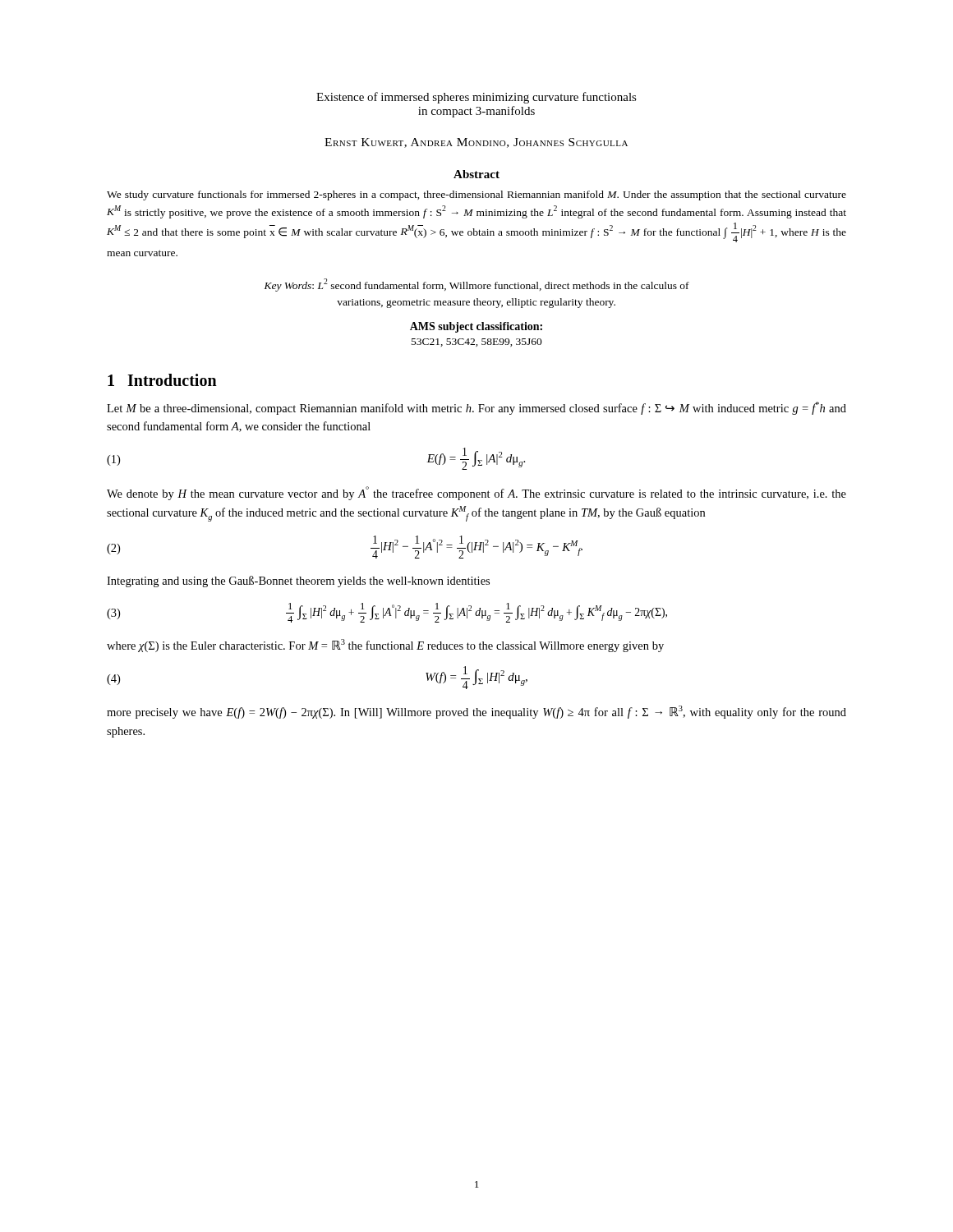Screen dimensions: 1232x953
Task: Find "AMS subject classification:" on this page
Action: point(476,326)
